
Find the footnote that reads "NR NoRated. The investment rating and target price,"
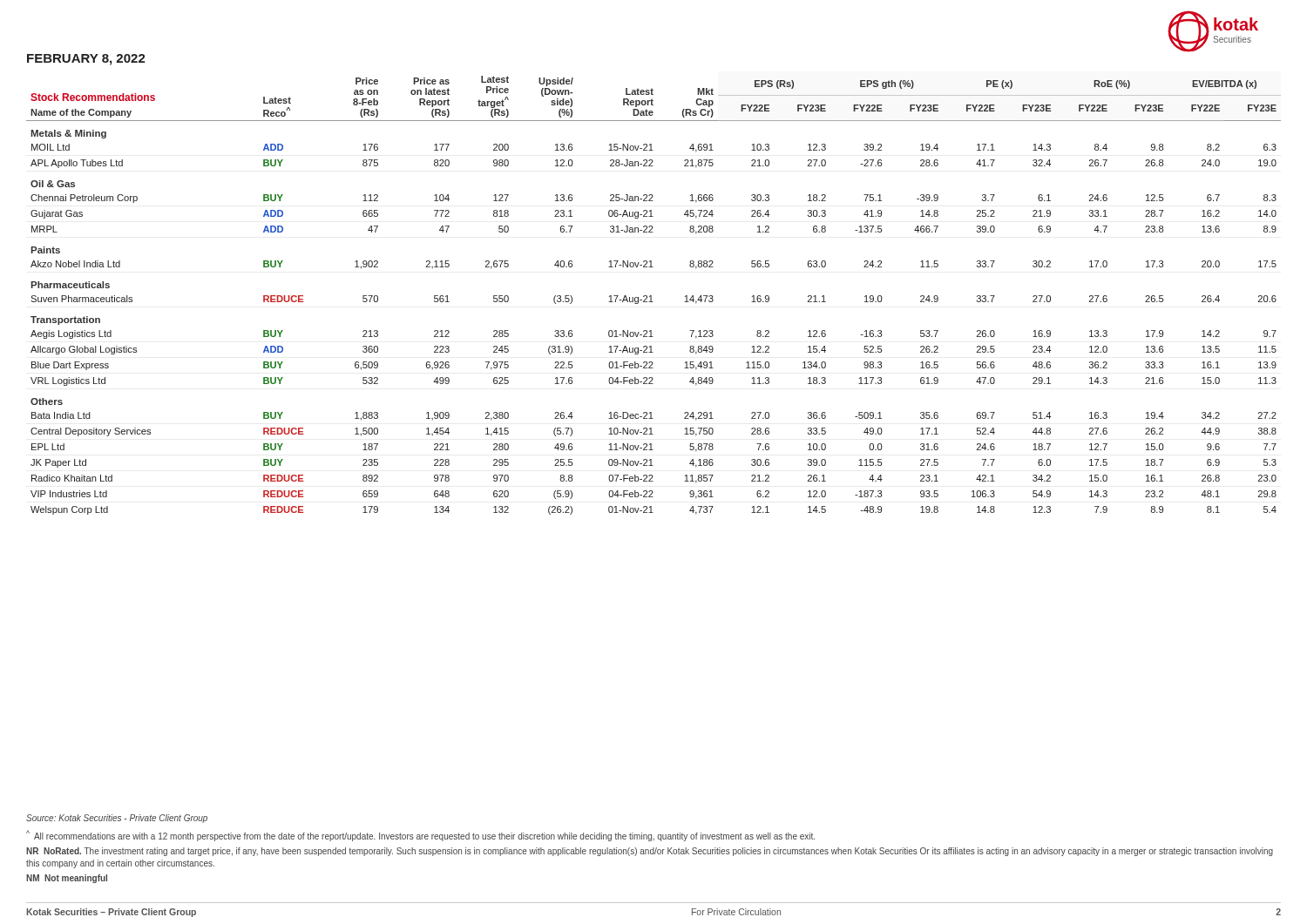coord(650,857)
